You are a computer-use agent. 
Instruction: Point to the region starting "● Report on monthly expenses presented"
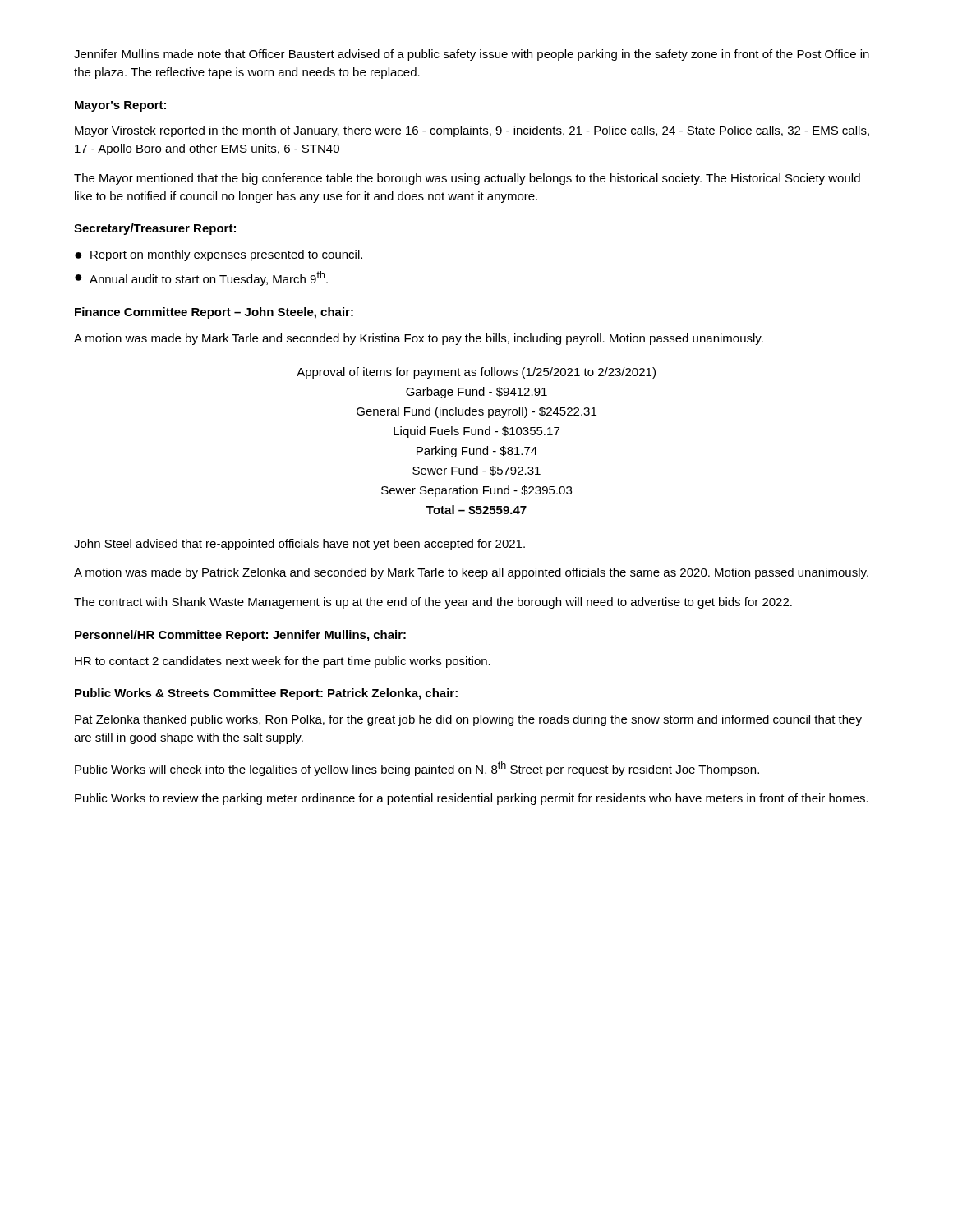pyautogui.click(x=219, y=255)
